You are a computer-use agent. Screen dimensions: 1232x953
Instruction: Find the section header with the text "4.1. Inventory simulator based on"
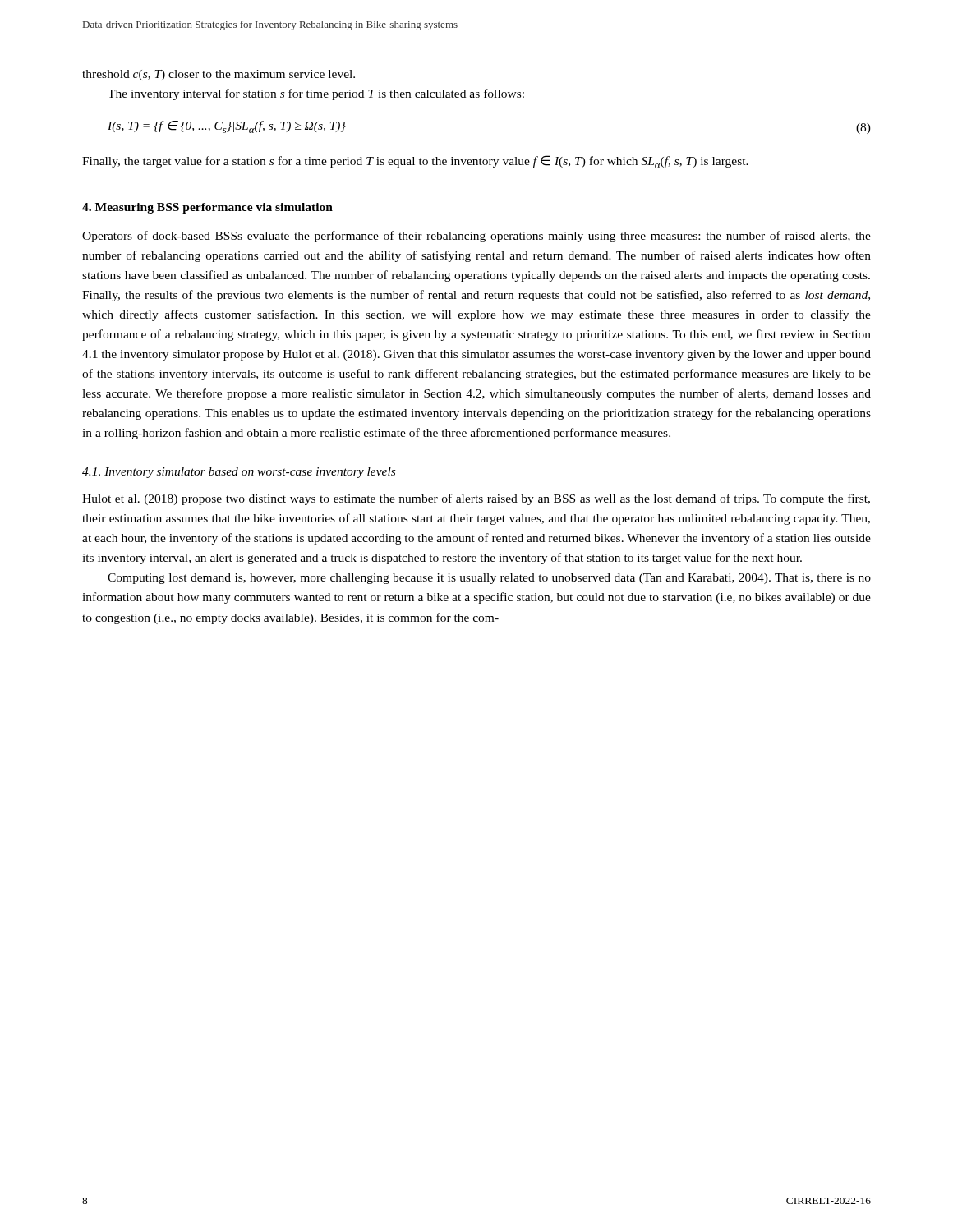click(x=239, y=471)
